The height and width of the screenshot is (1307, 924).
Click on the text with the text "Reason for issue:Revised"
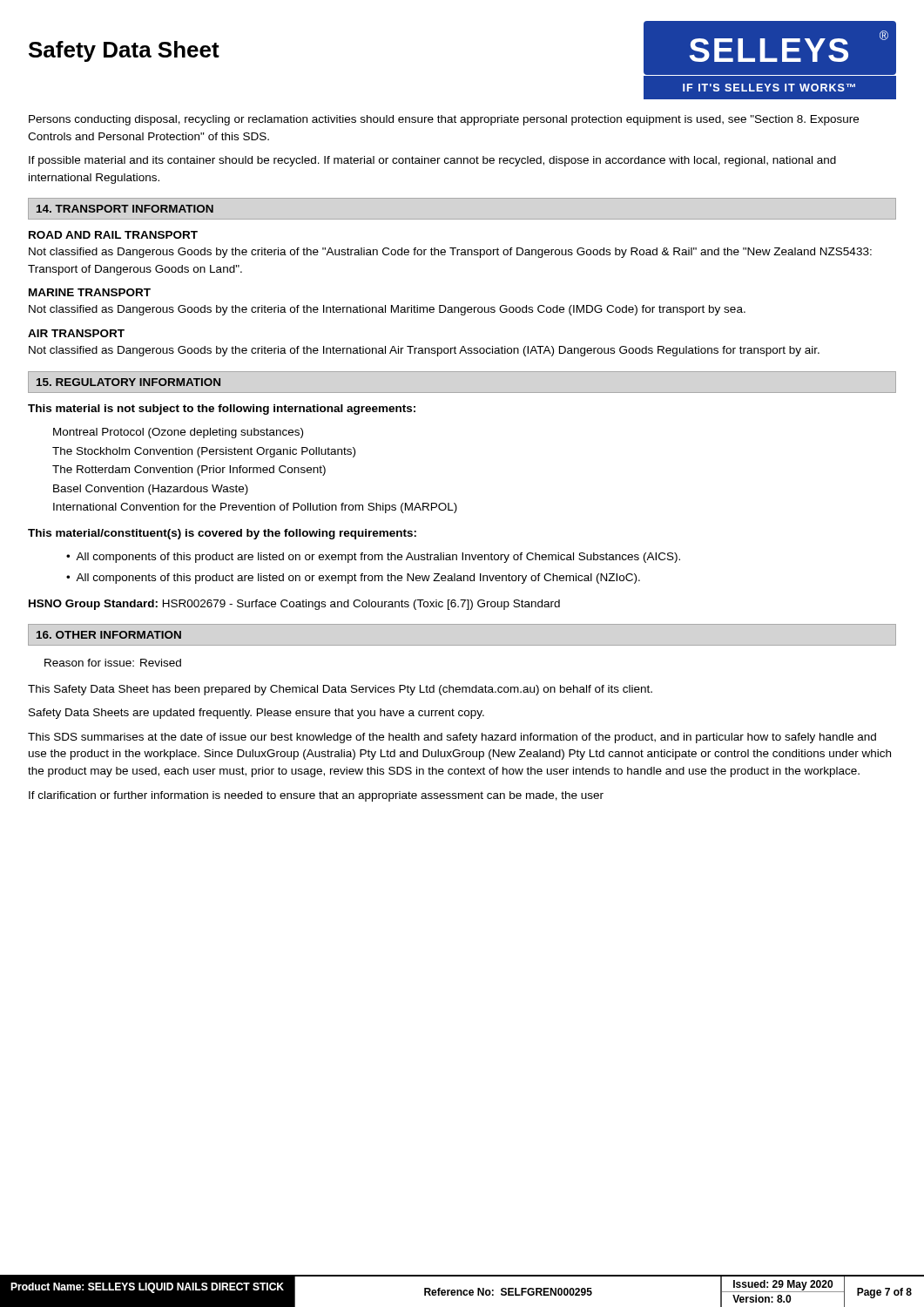(x=113, y=663)
